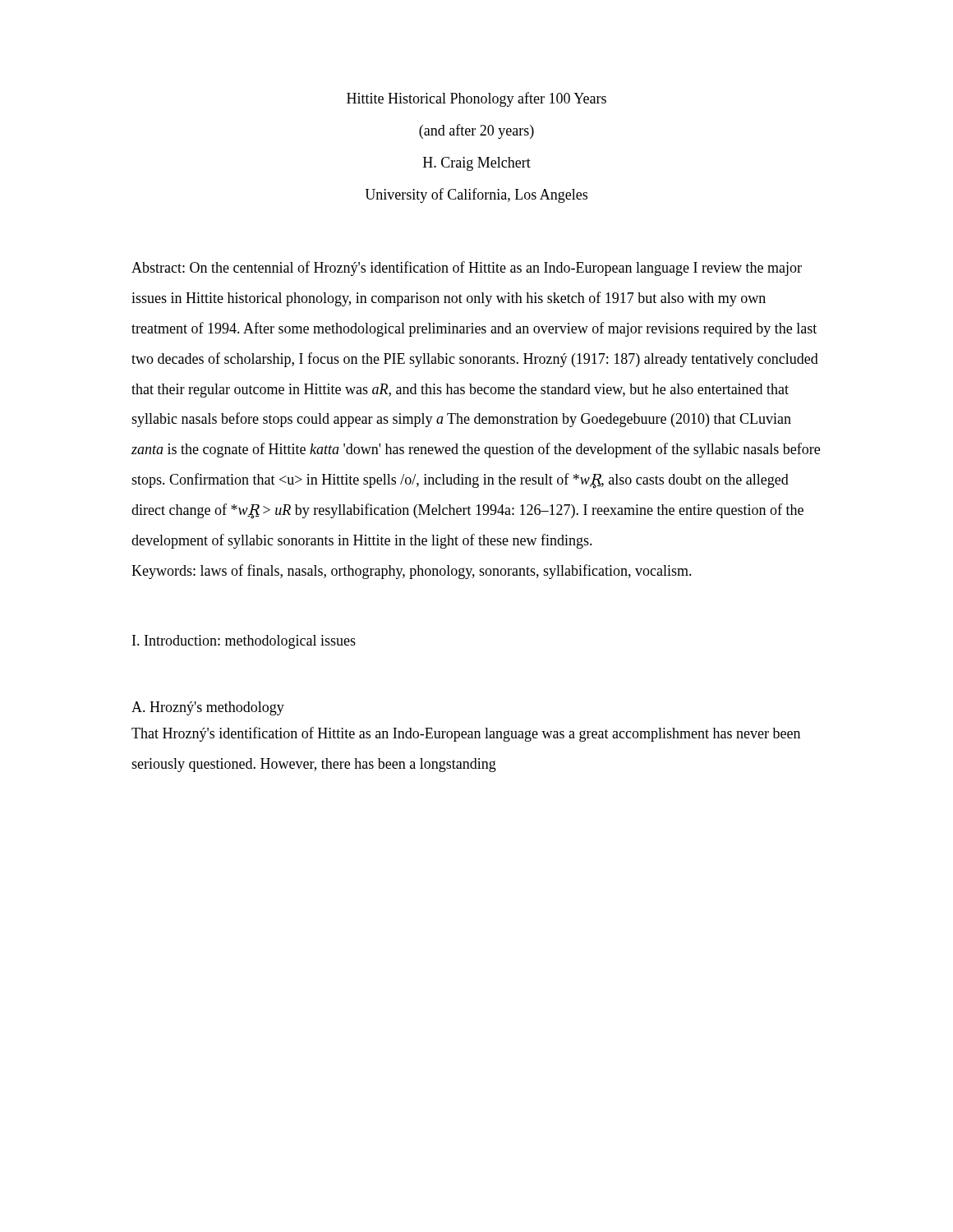Click on the text block starting "Hittite Historical Phonology after 100"

coord(476,147)
